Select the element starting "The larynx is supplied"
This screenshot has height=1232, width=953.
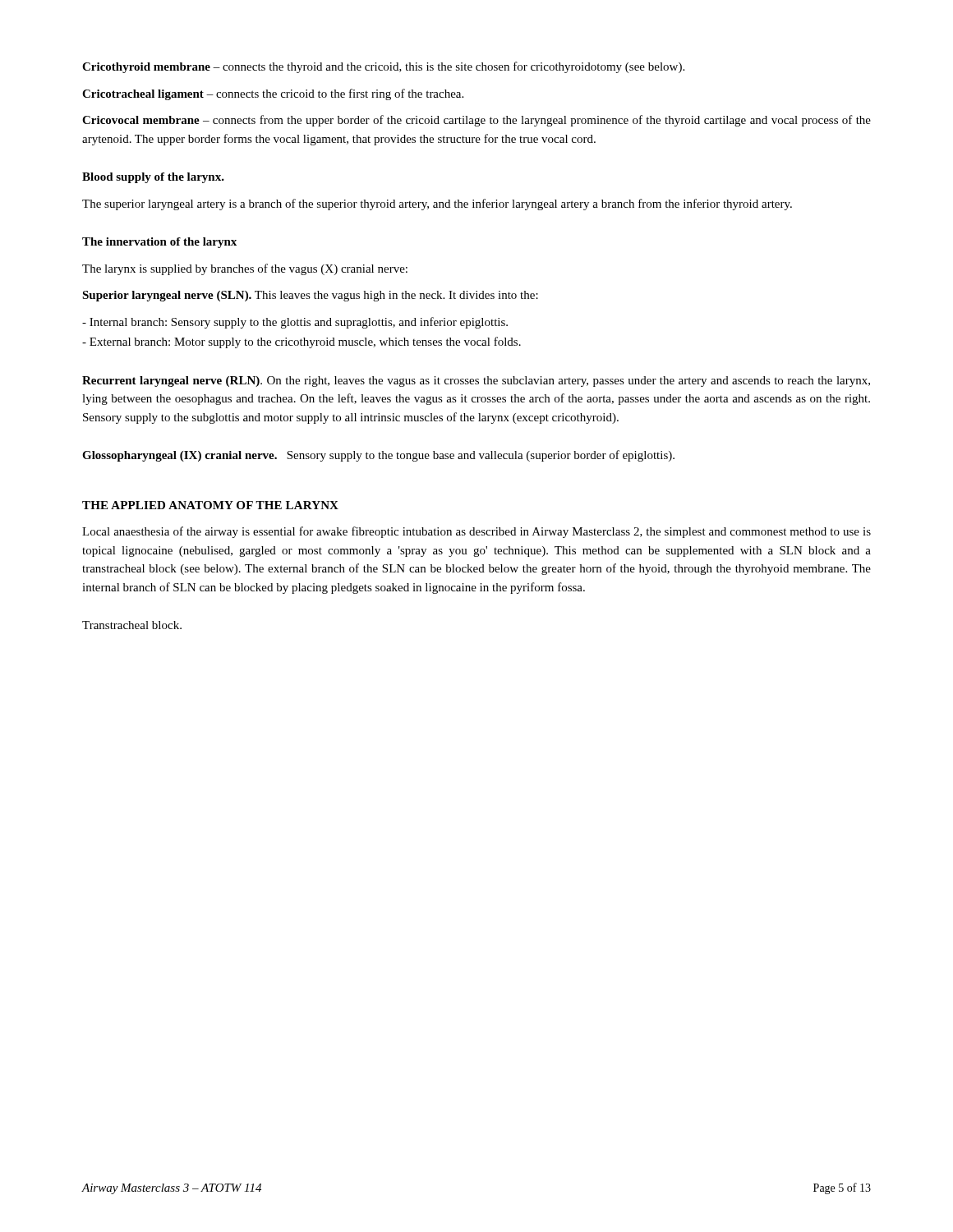click(245, 268)
